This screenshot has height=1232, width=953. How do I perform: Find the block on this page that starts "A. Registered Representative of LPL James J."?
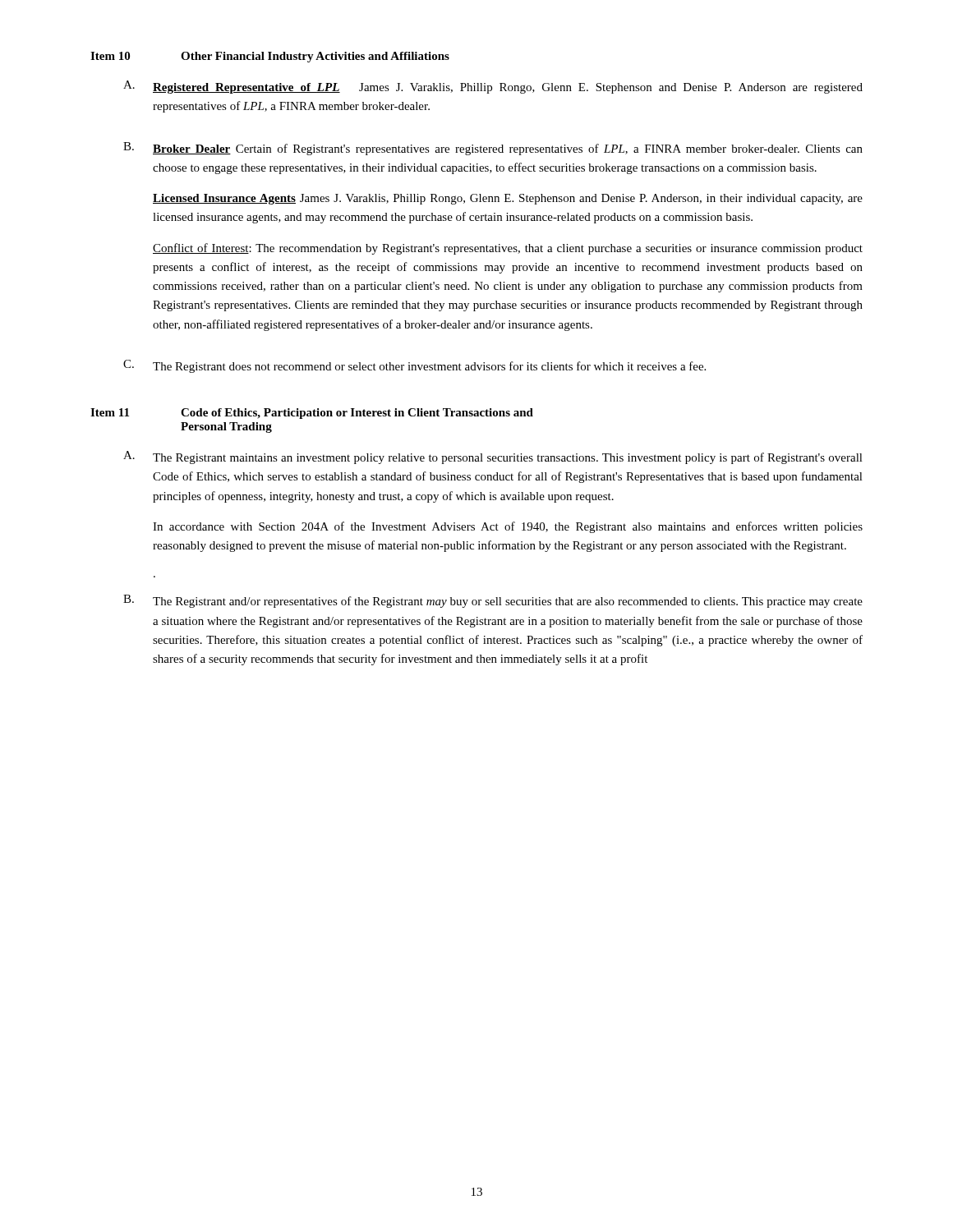493,97
